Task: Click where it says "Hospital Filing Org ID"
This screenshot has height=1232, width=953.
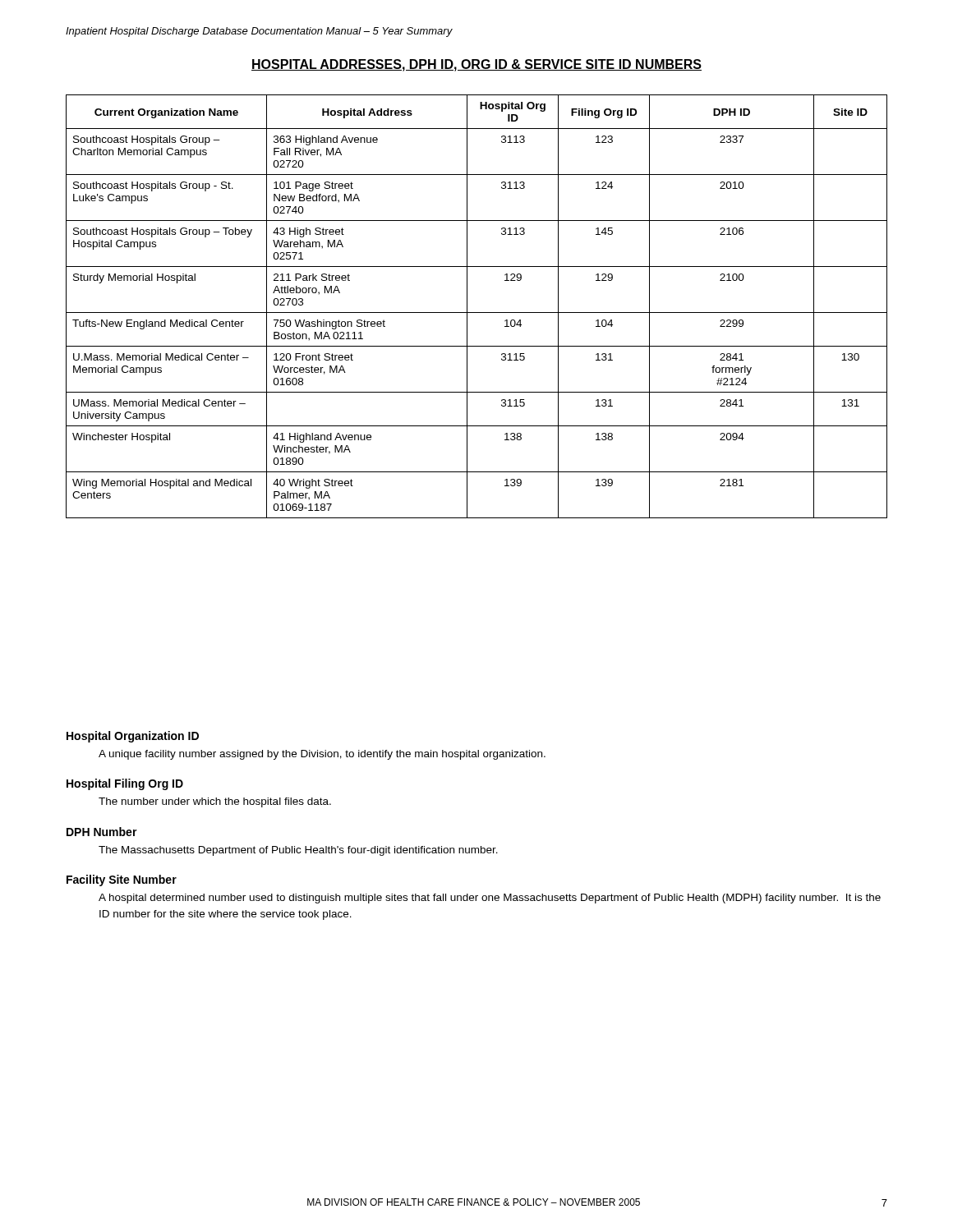Action: (x=125, y=784)
